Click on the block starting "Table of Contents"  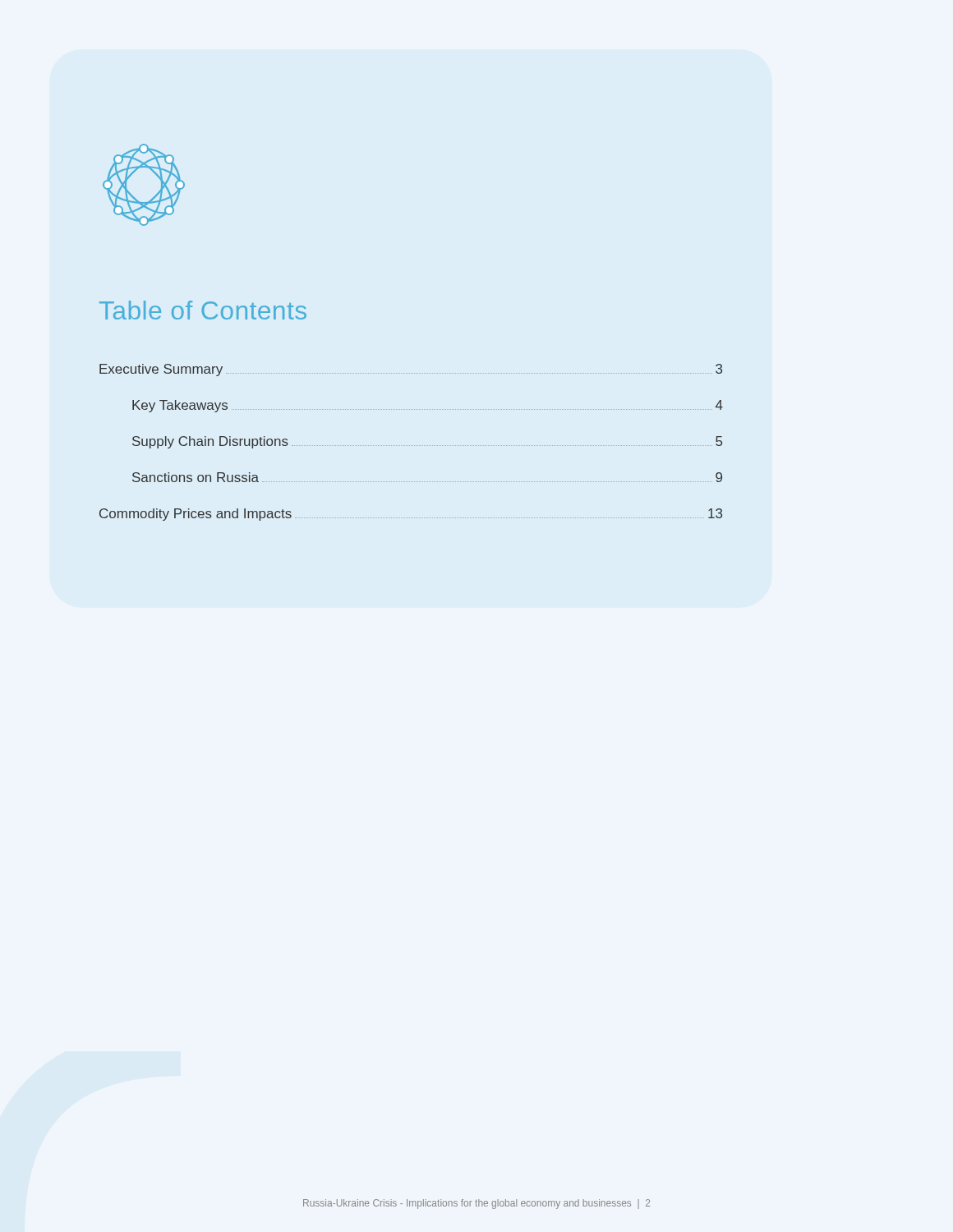point(203,310)
